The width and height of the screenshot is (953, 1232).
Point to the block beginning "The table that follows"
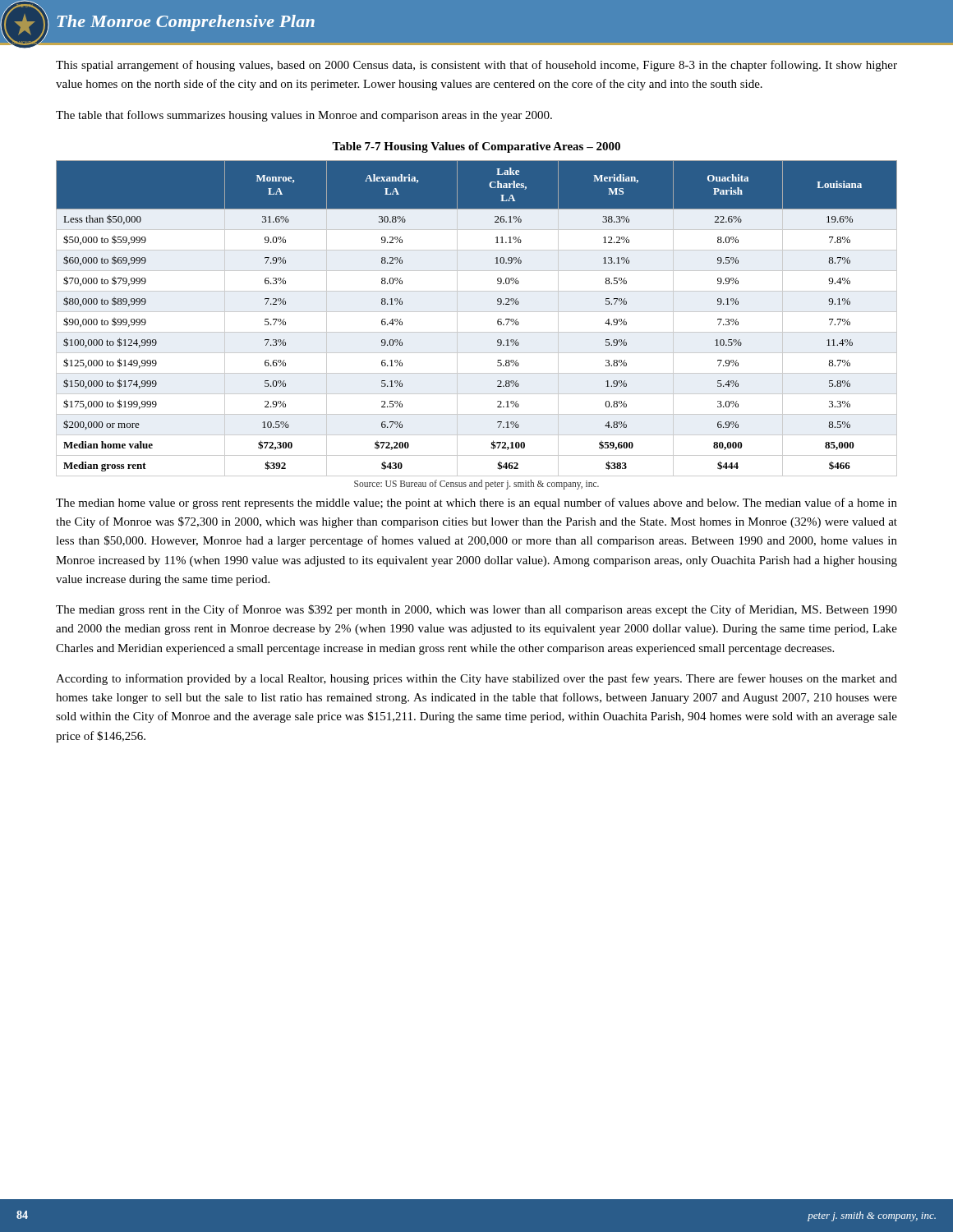tap(304, 115)
